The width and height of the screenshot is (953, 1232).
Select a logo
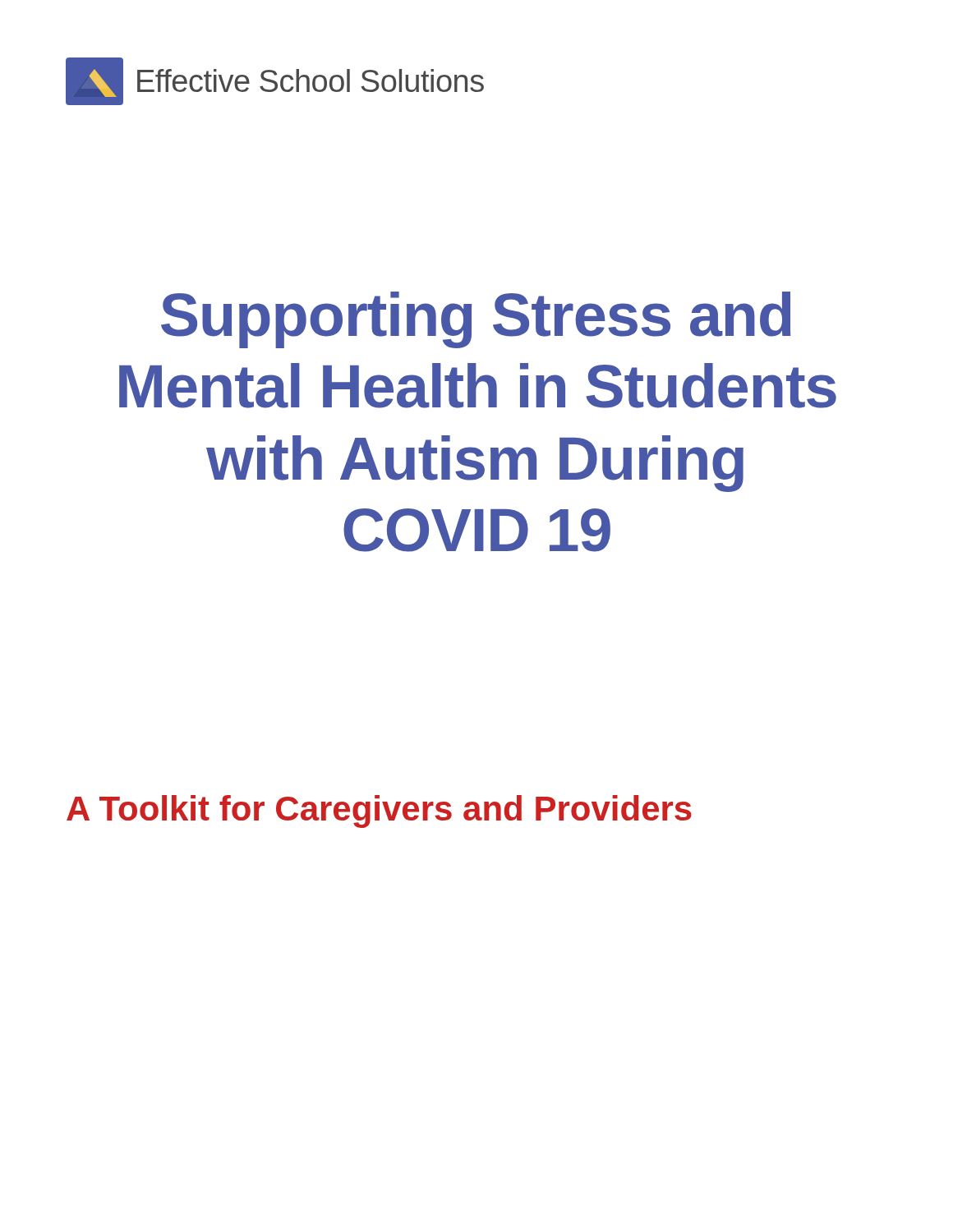275,81
